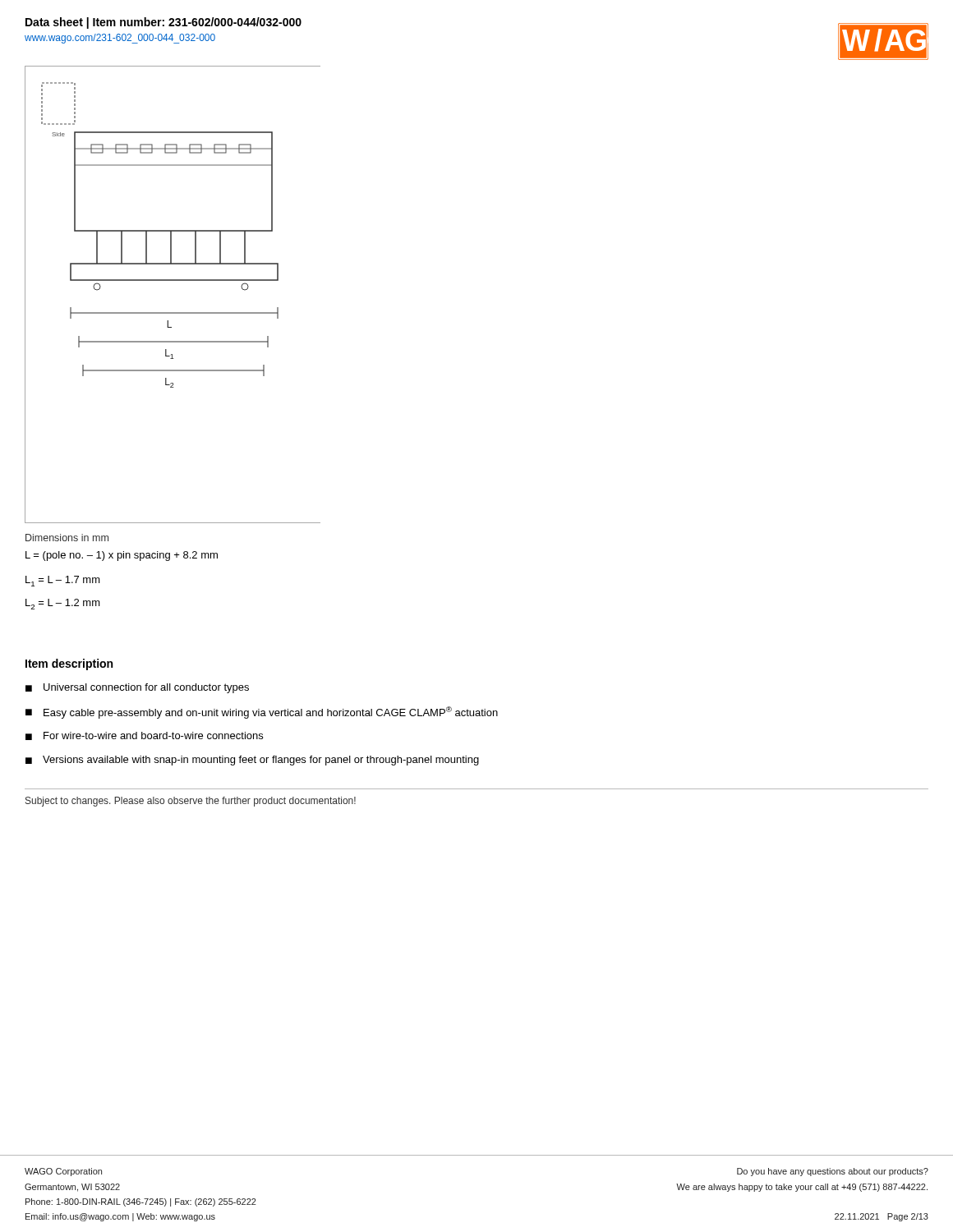
Task: Locate the text block that reads "Subject to changes. Please"
Action: pyautogui.click(x=190, y=801)
